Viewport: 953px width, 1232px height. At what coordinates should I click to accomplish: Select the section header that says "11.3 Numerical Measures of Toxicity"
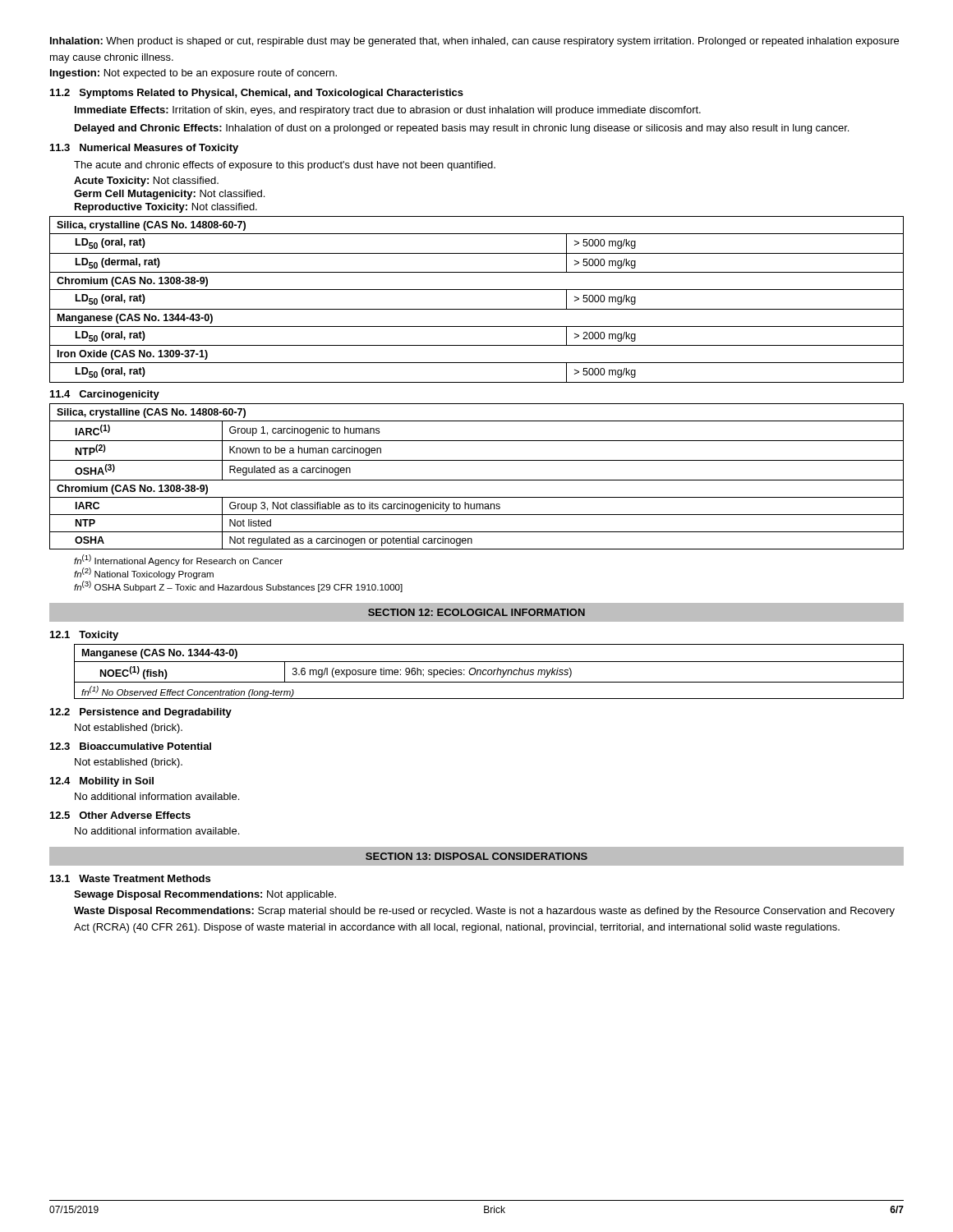144,147
